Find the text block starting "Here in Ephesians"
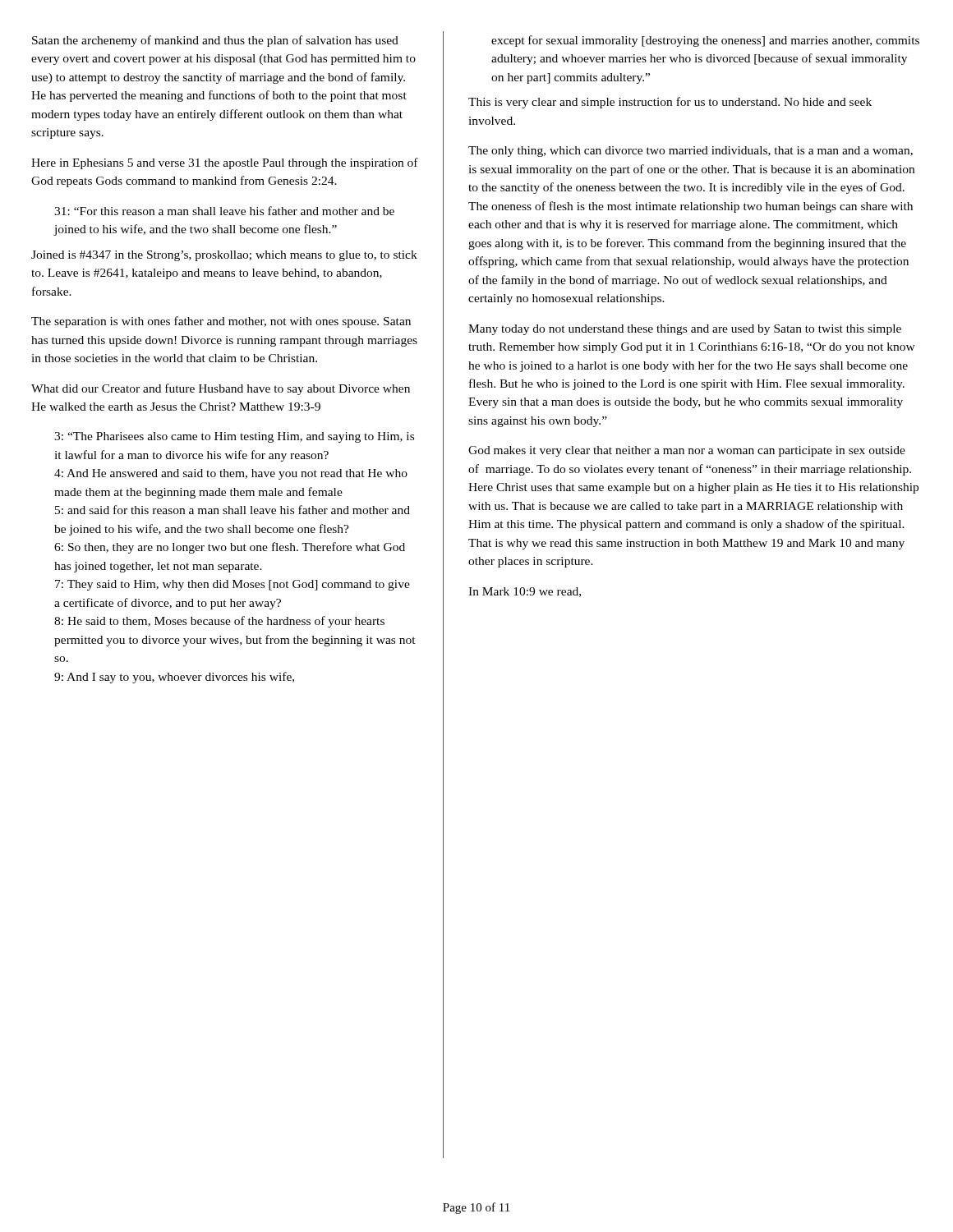This screenshot has width=953, height=1232. coord(225,171)
